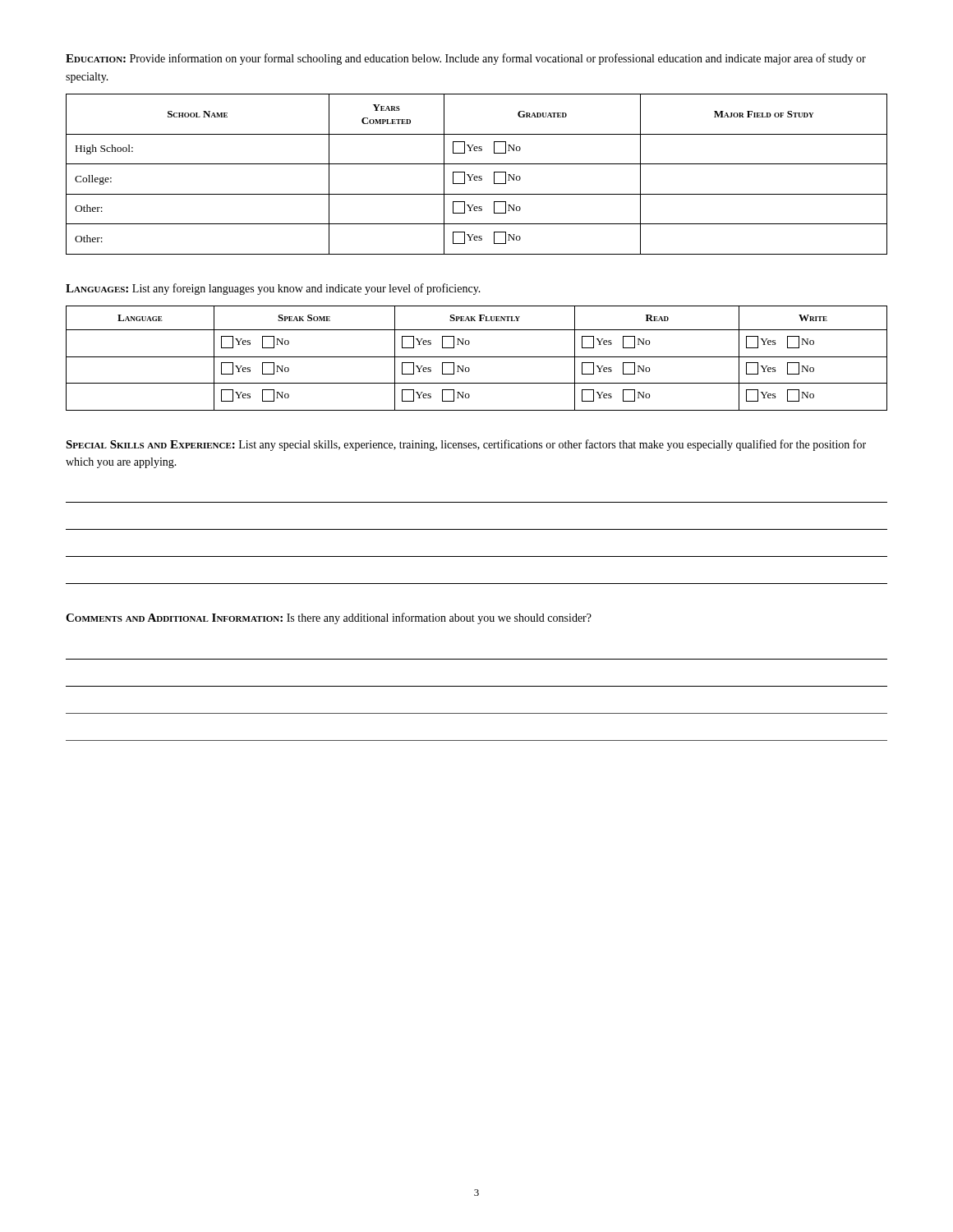Click on the table containing "Years Completed"
This screenshot has width=953, height=1232.
476,174
